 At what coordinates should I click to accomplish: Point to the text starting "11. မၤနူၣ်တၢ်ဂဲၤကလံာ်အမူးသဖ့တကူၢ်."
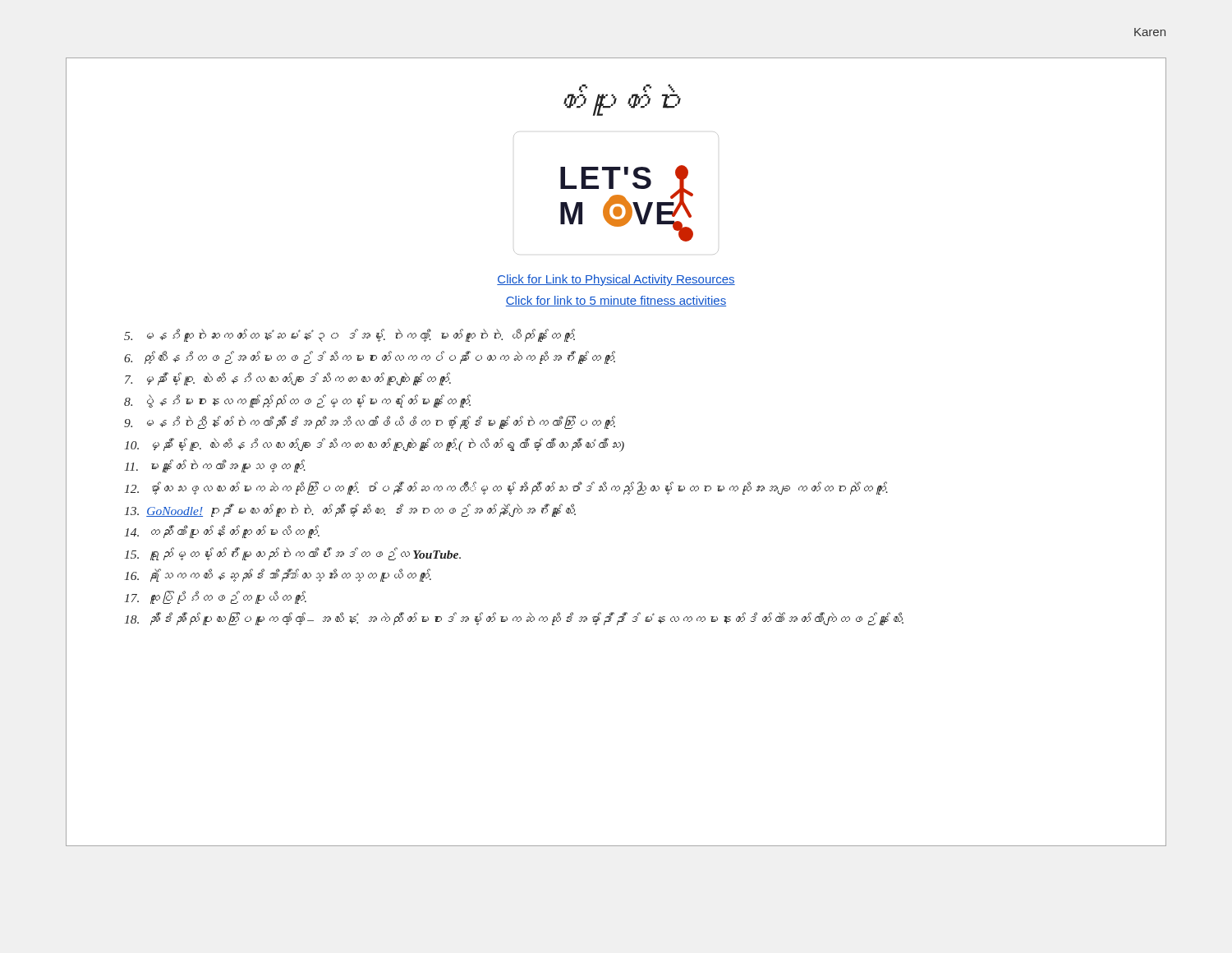pyautogui.click(x=215, y=467)
